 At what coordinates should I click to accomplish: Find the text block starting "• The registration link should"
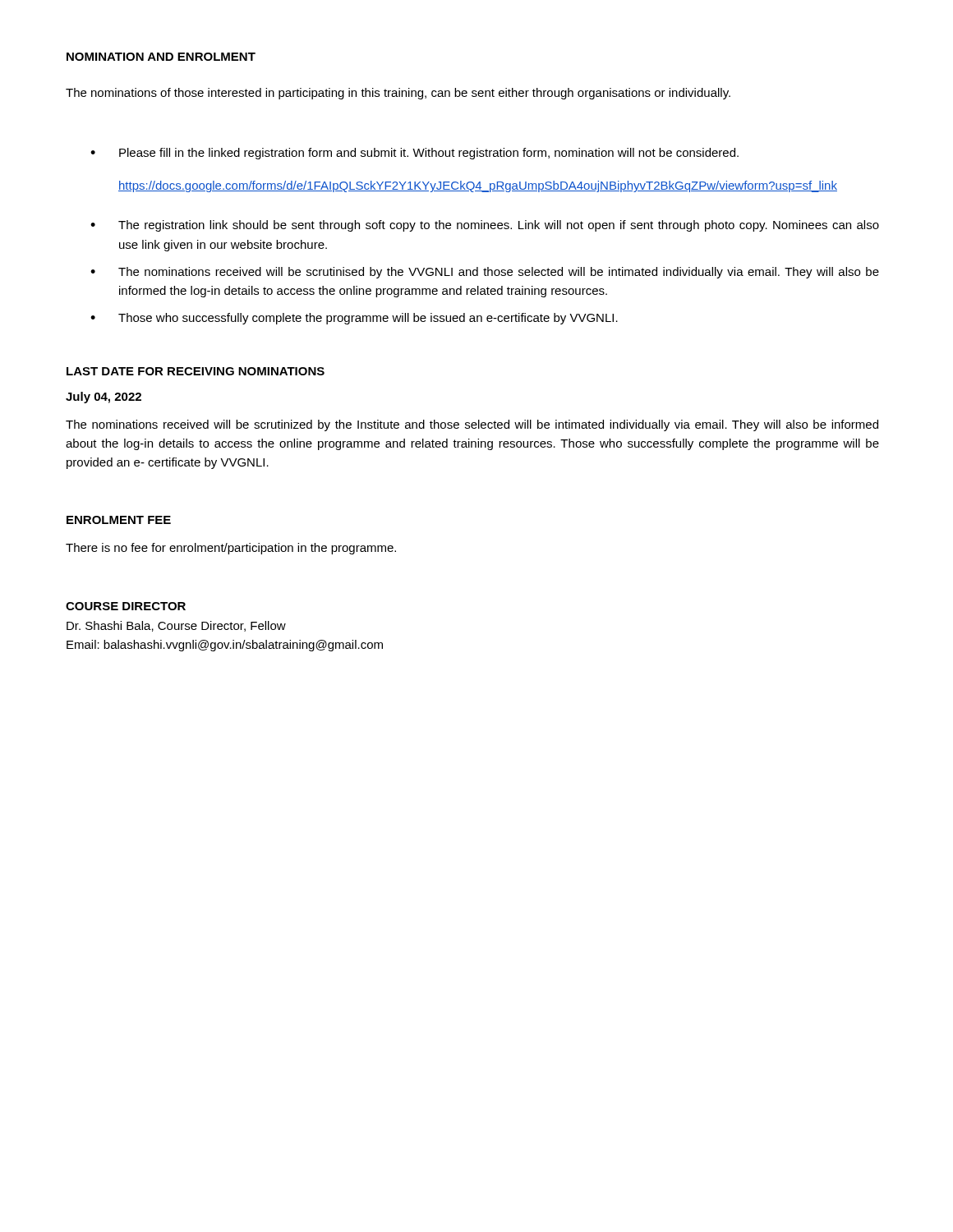485,235
